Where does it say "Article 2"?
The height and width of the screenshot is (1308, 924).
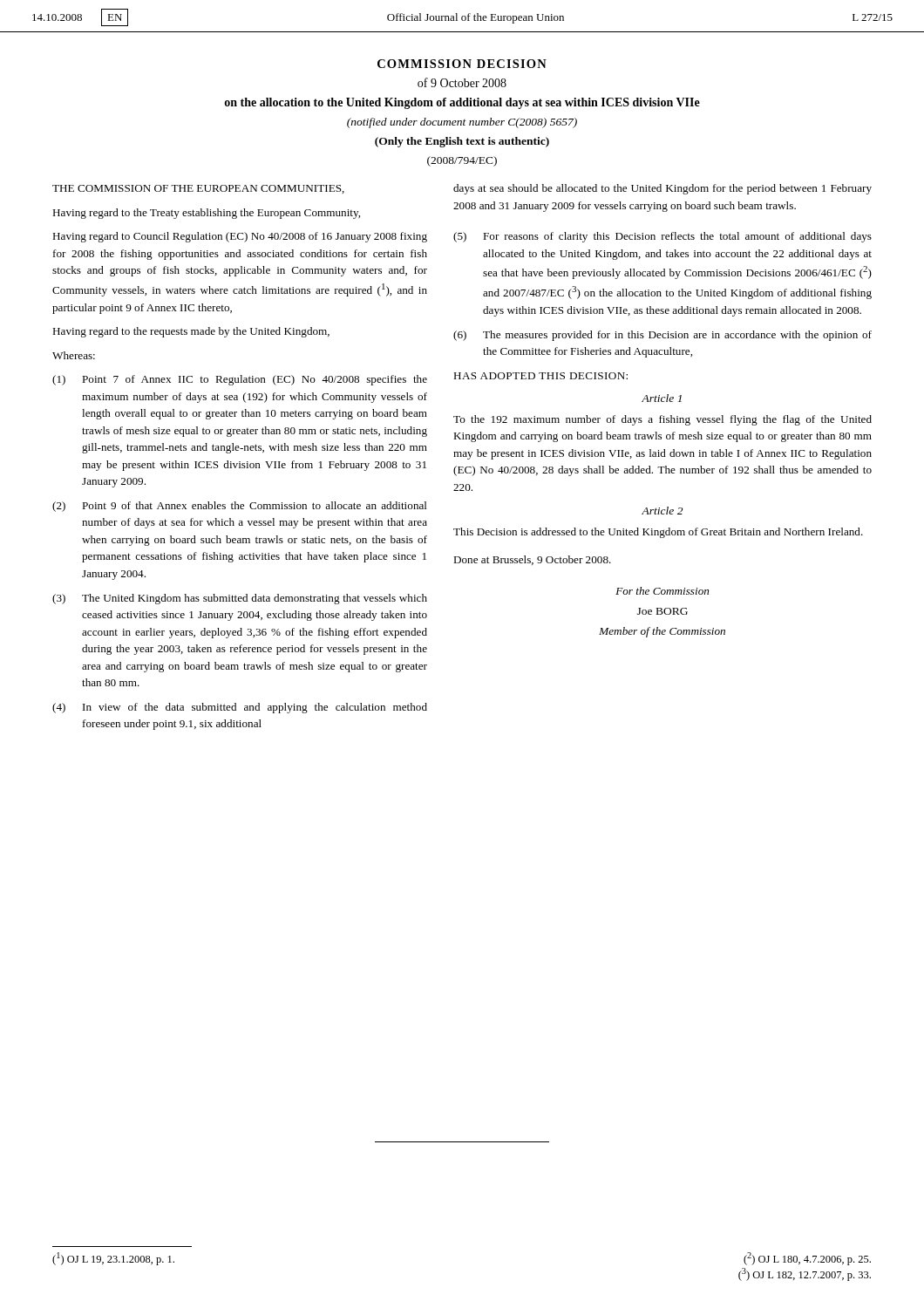pyautogui.click(x=663, y=511)
